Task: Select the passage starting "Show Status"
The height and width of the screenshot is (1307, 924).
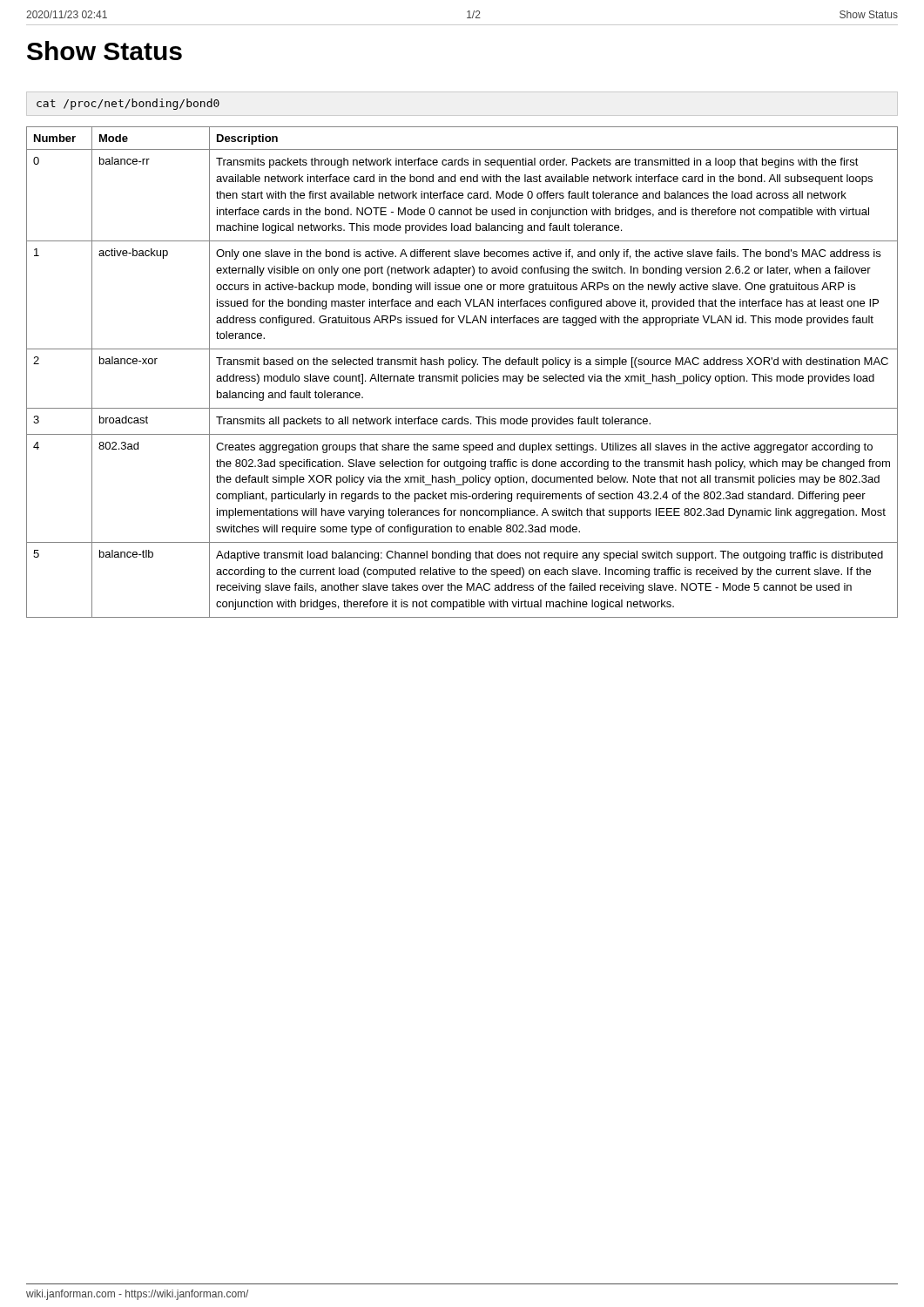Action: pyautogui.click(x=105, y=51)
